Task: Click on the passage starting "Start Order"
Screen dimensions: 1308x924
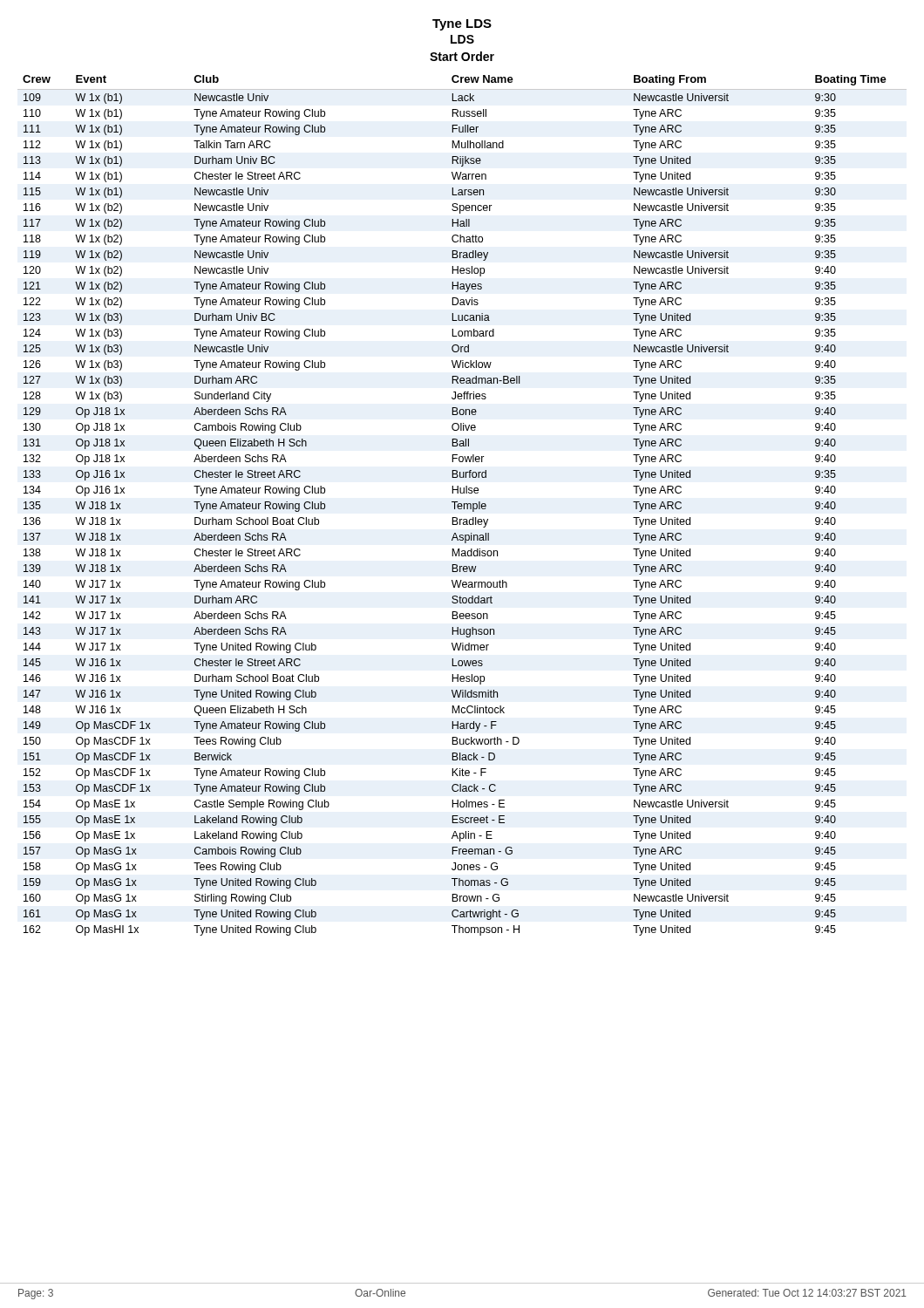Action: (462, 57)
